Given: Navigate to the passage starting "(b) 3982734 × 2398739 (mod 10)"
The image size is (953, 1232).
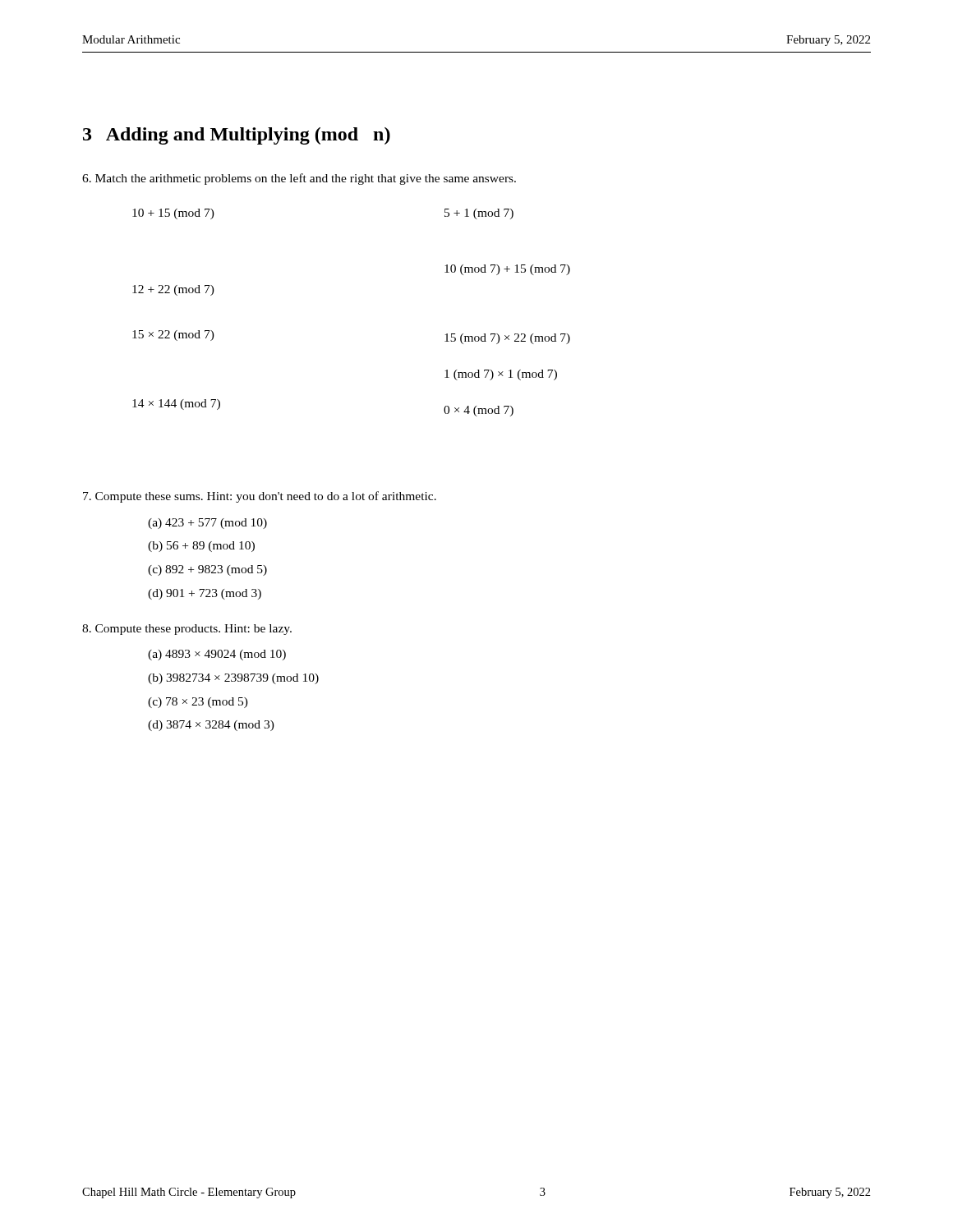Looking at the screenshot, I should tap(233, 677).
